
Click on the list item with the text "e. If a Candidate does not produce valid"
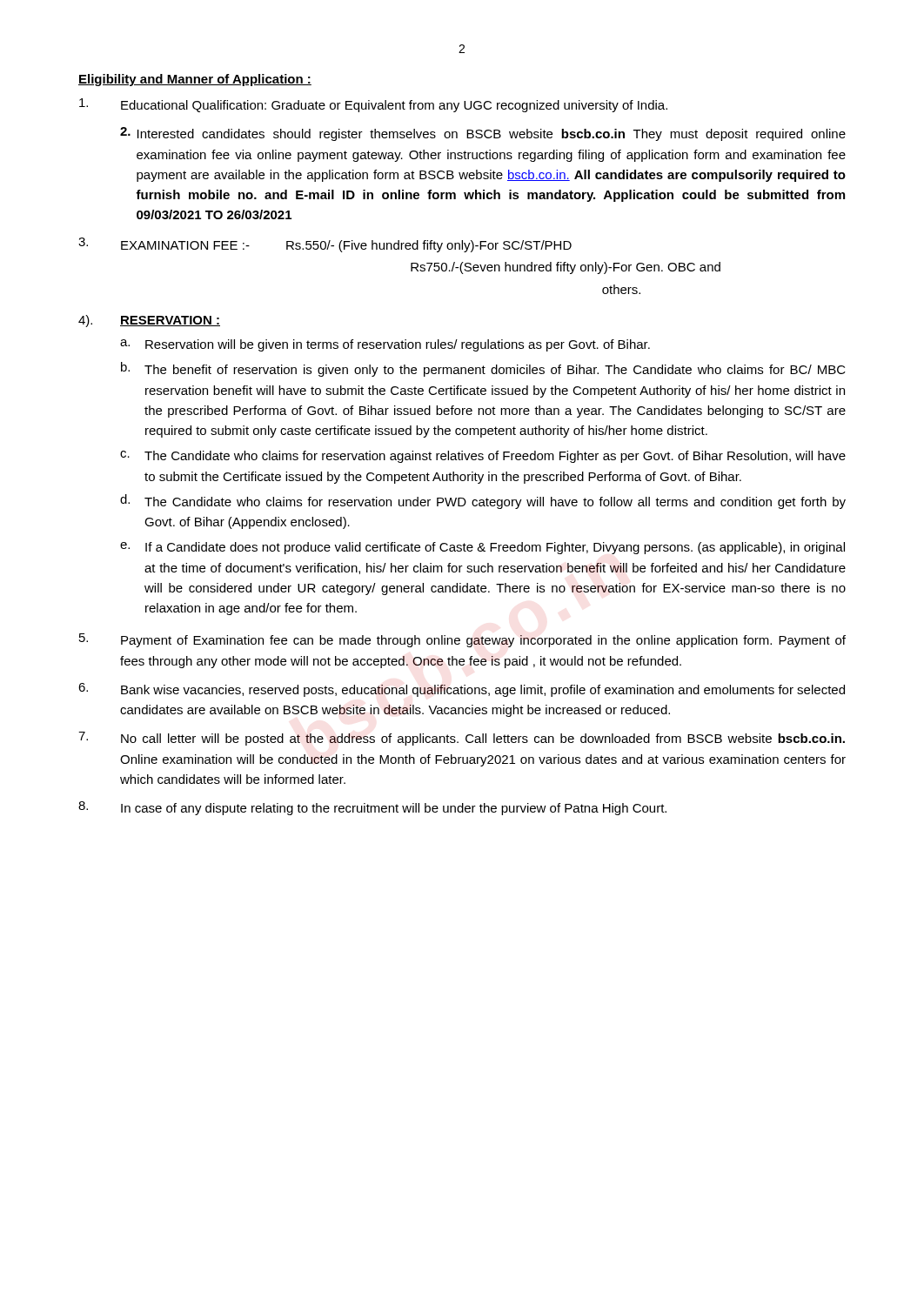(483, 577)
